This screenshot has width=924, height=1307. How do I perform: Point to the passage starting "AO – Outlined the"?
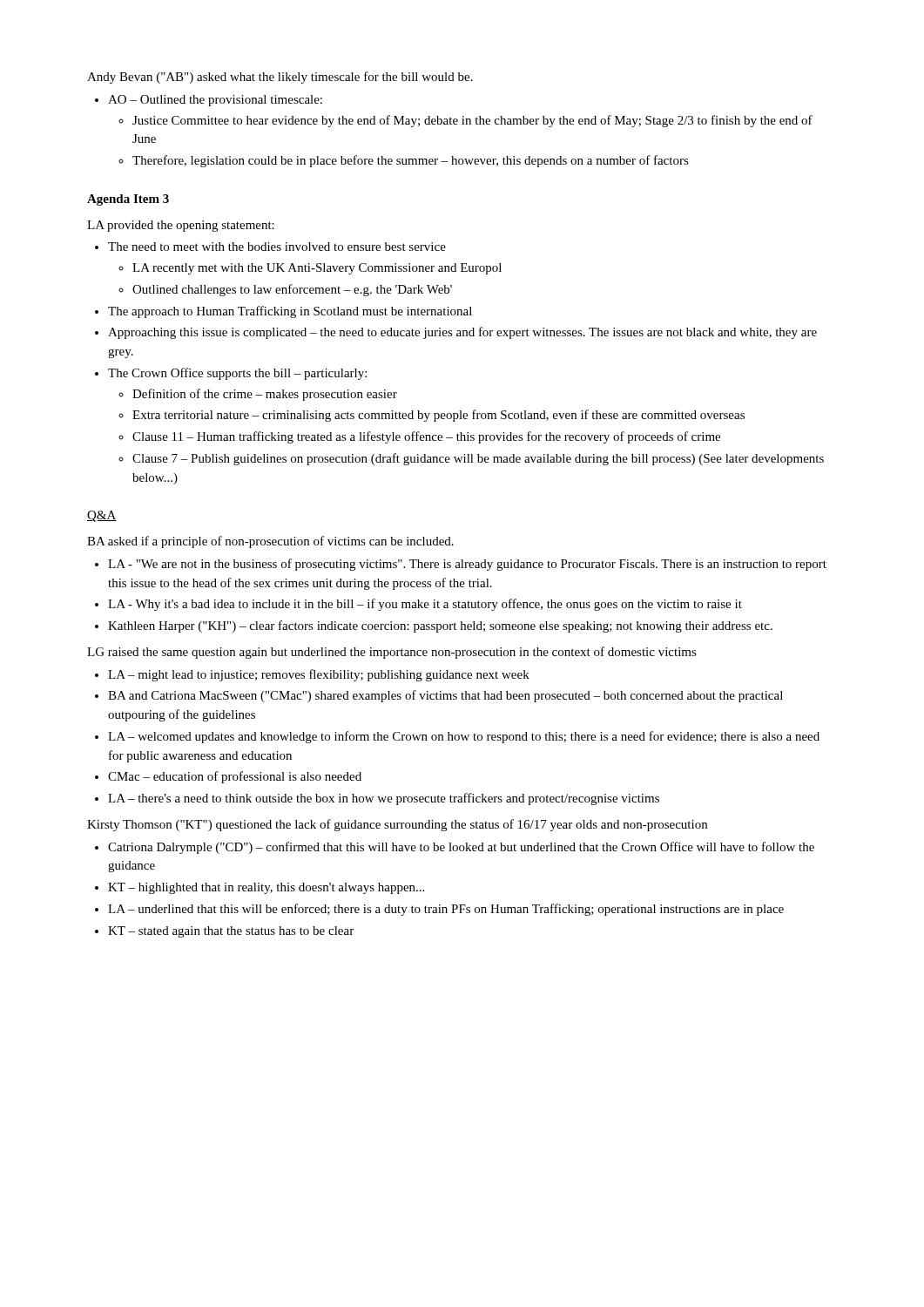(472, 131)
